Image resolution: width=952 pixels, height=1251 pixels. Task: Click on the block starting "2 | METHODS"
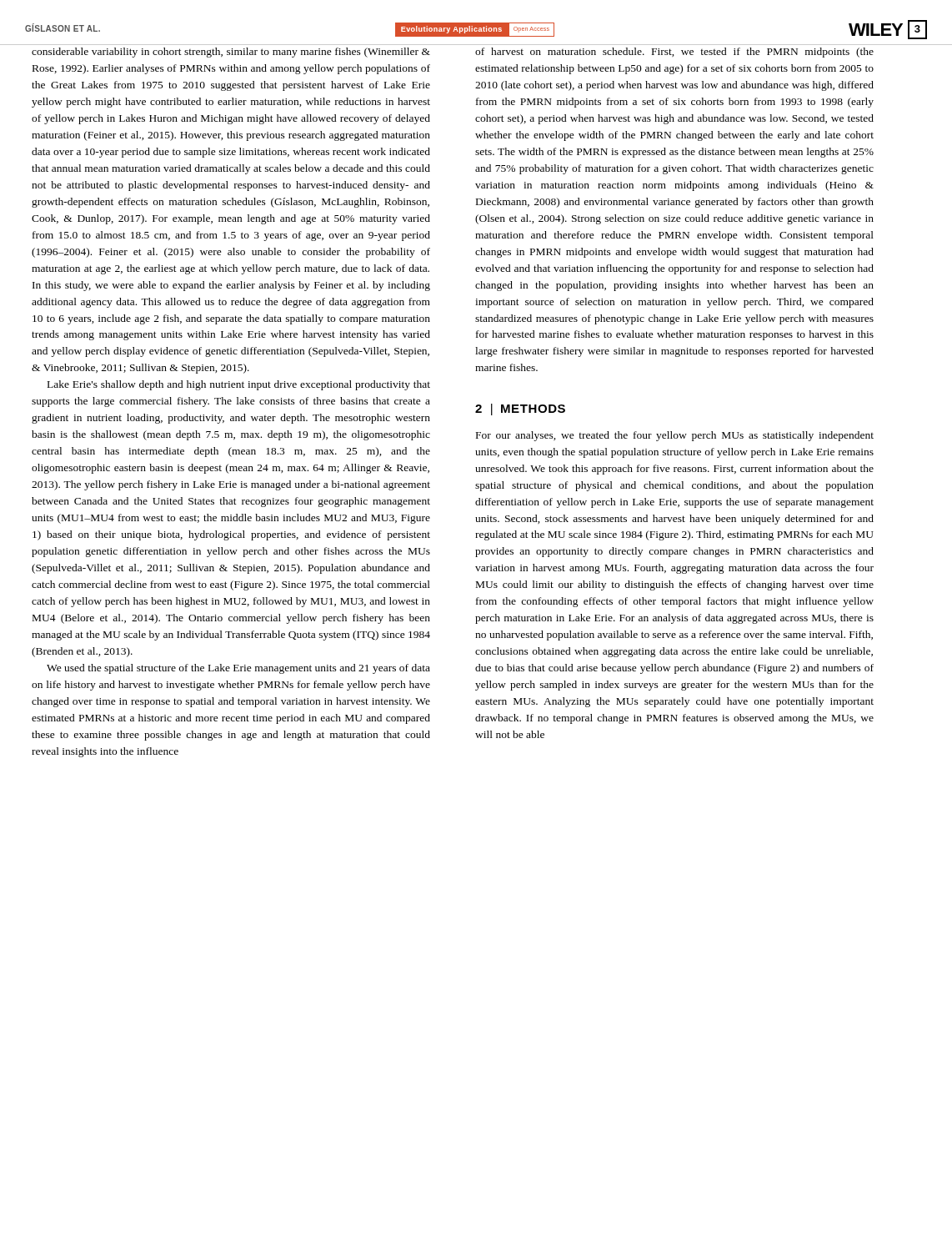click(x=521, y=409)
